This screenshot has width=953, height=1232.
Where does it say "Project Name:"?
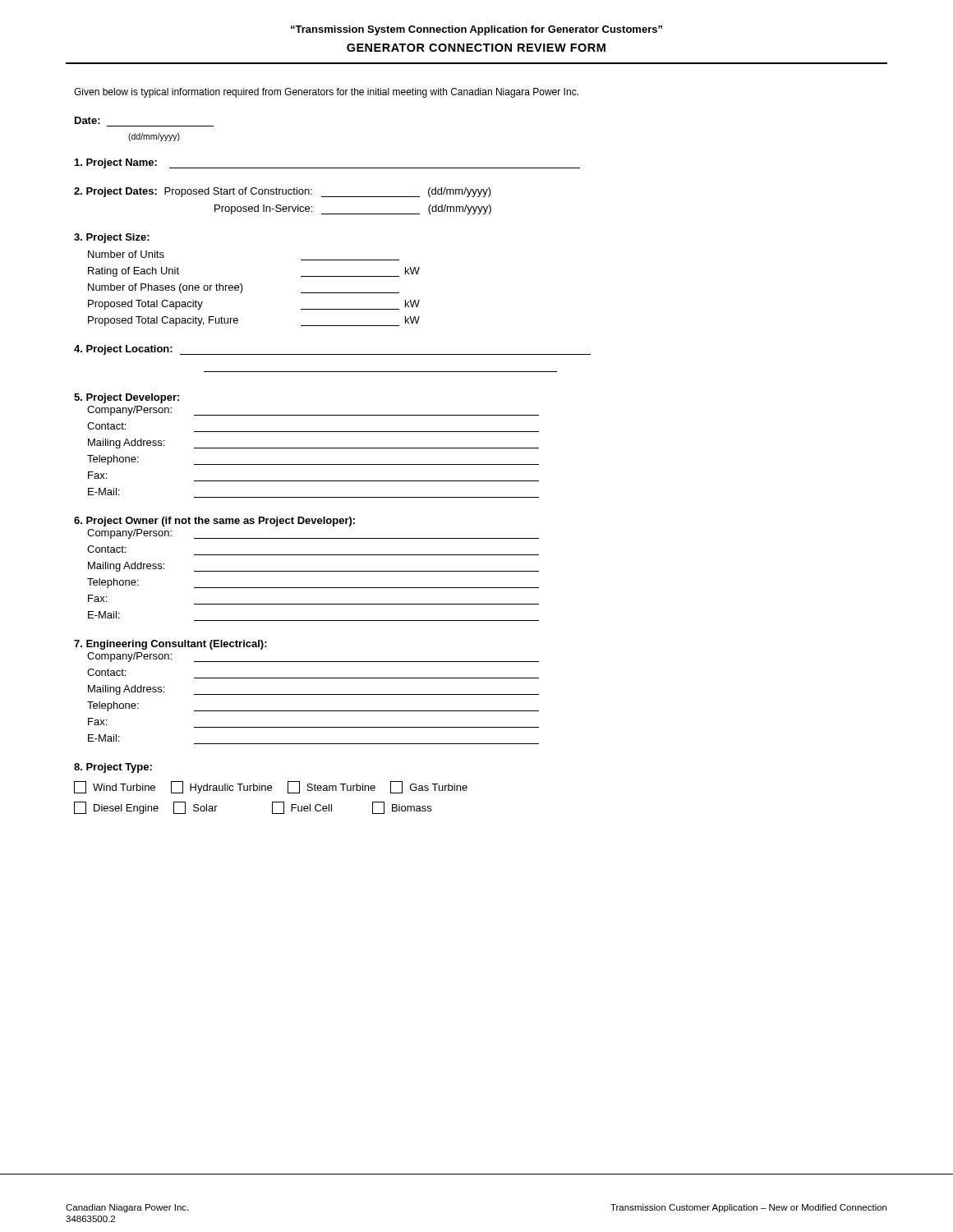click(327, 162)
